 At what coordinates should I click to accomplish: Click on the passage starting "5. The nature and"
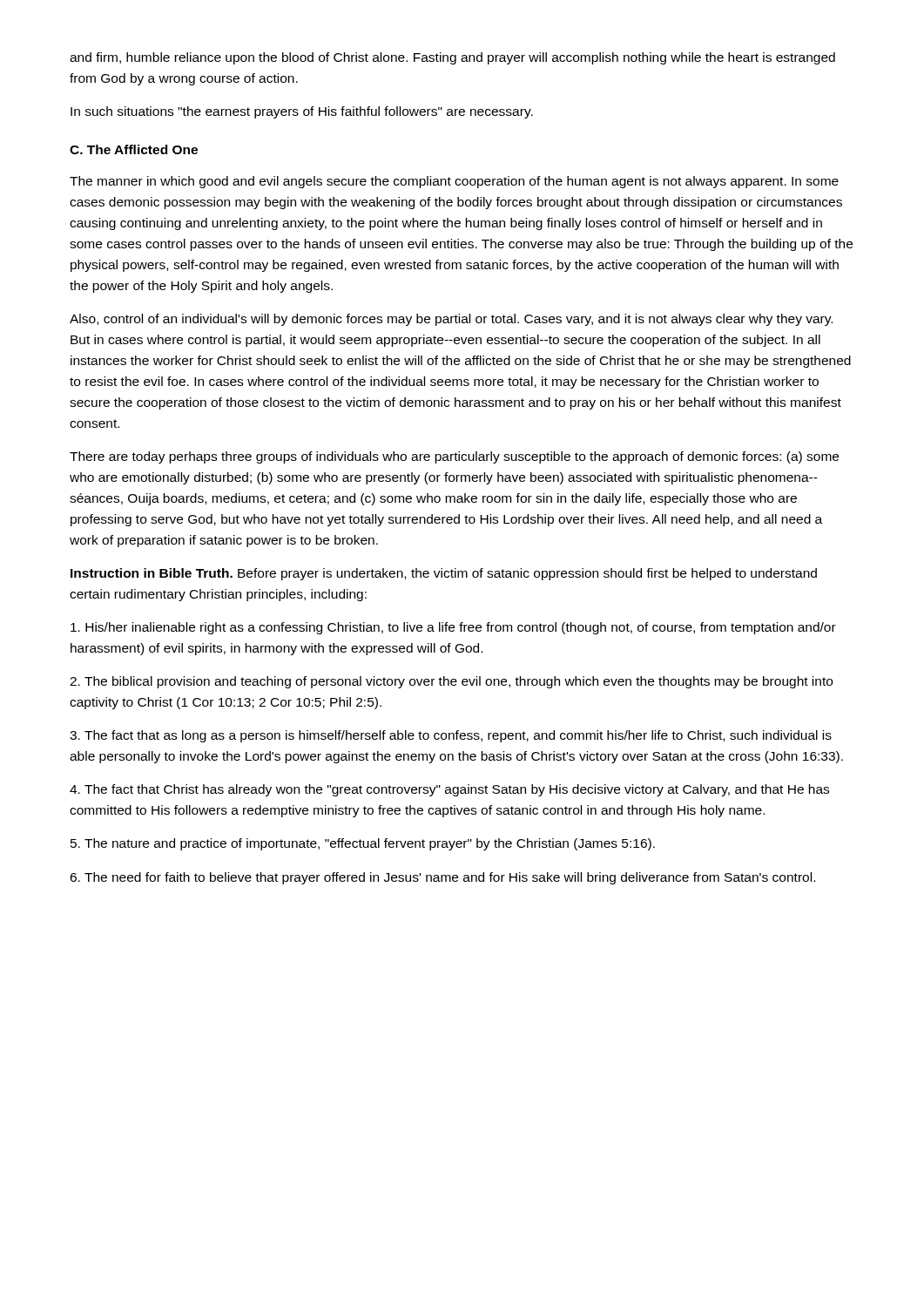[x=363, y=843]
